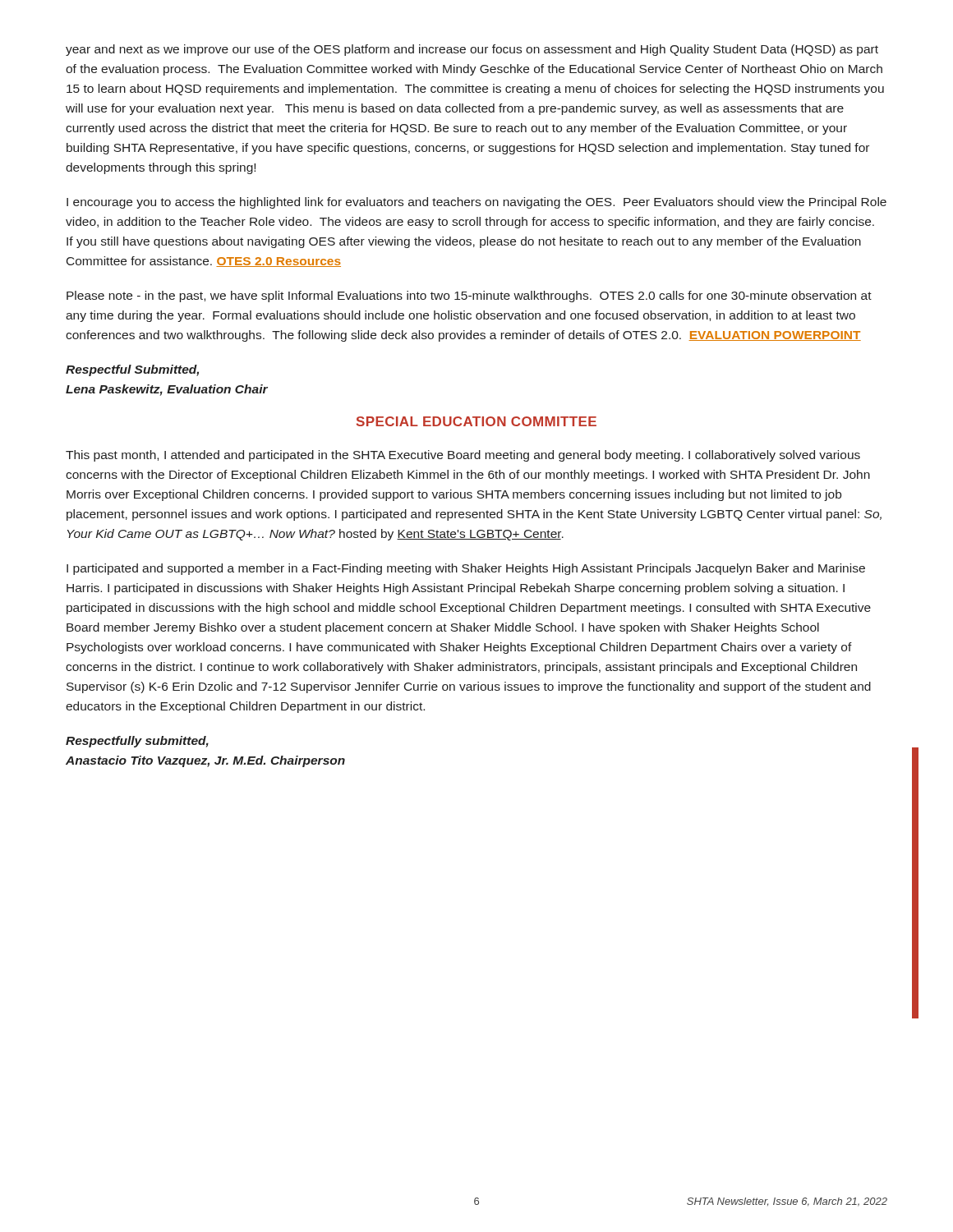Click on the block starting "I encourage you to access the highlighted"
Image resolution: width=953 pixels, height=1232 pixels.
(x=476, y=231)
